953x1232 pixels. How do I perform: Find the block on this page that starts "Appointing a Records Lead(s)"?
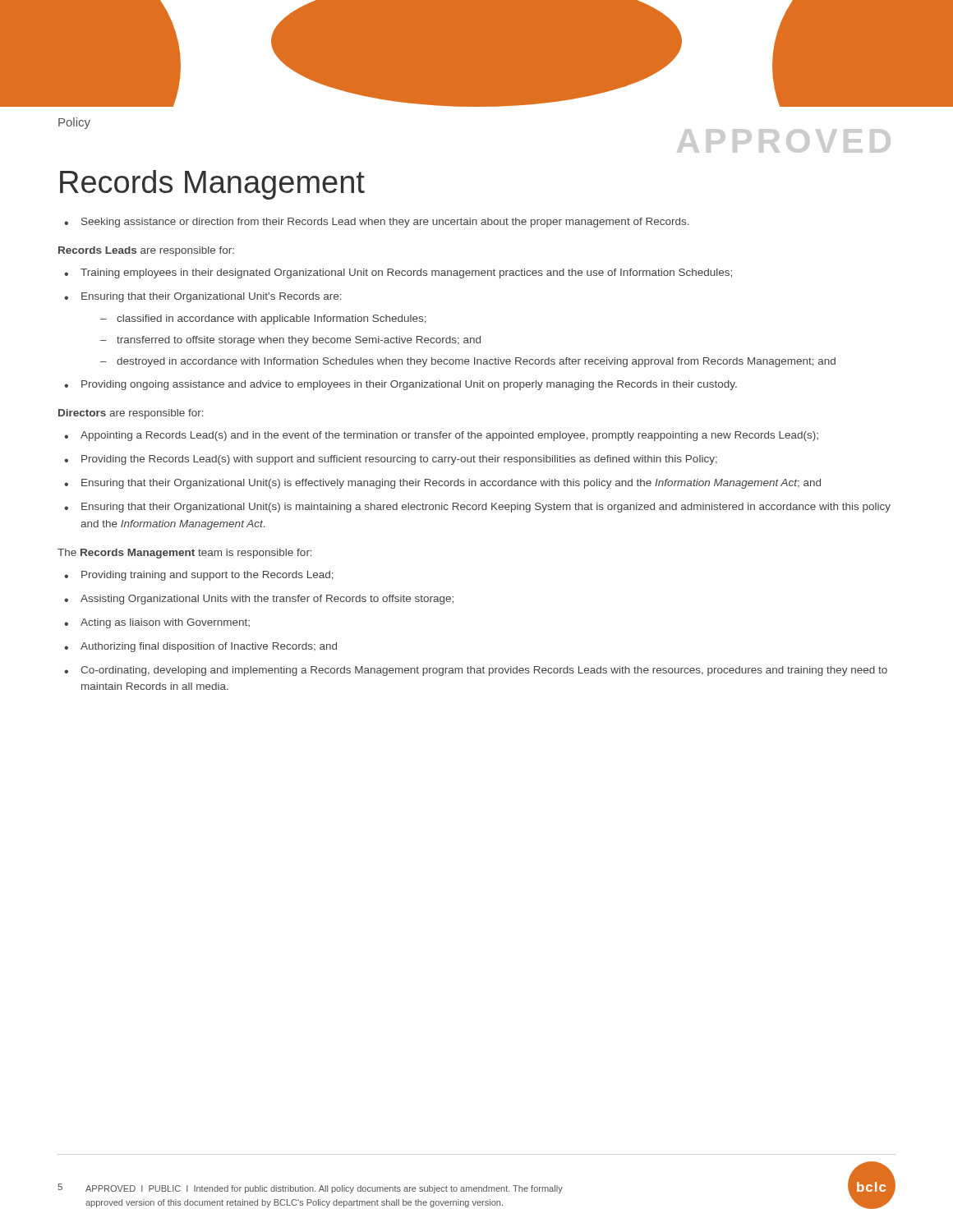pyautogui.click(x=450, y=435)
